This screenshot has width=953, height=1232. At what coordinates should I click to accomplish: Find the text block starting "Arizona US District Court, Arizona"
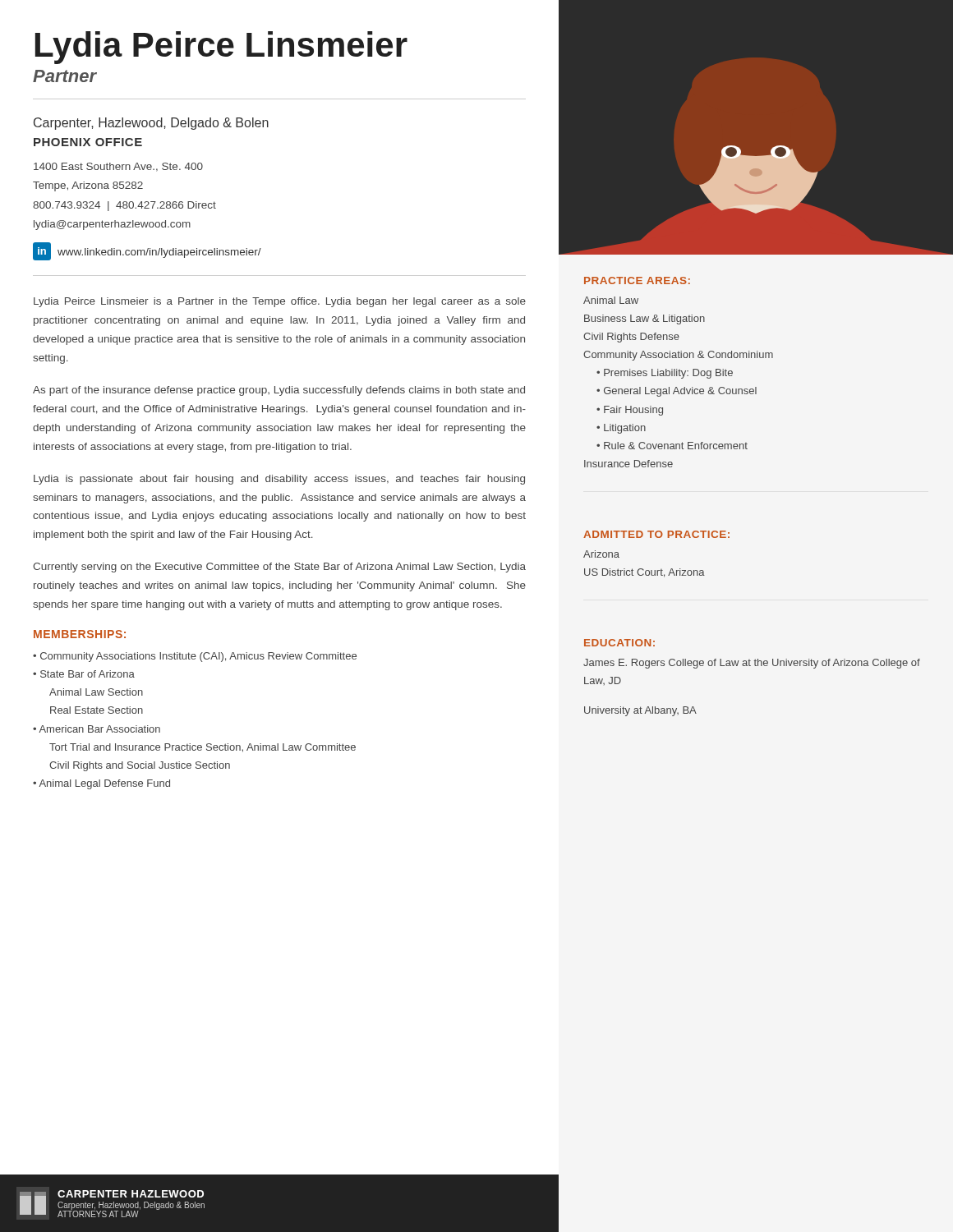point(601,554)
